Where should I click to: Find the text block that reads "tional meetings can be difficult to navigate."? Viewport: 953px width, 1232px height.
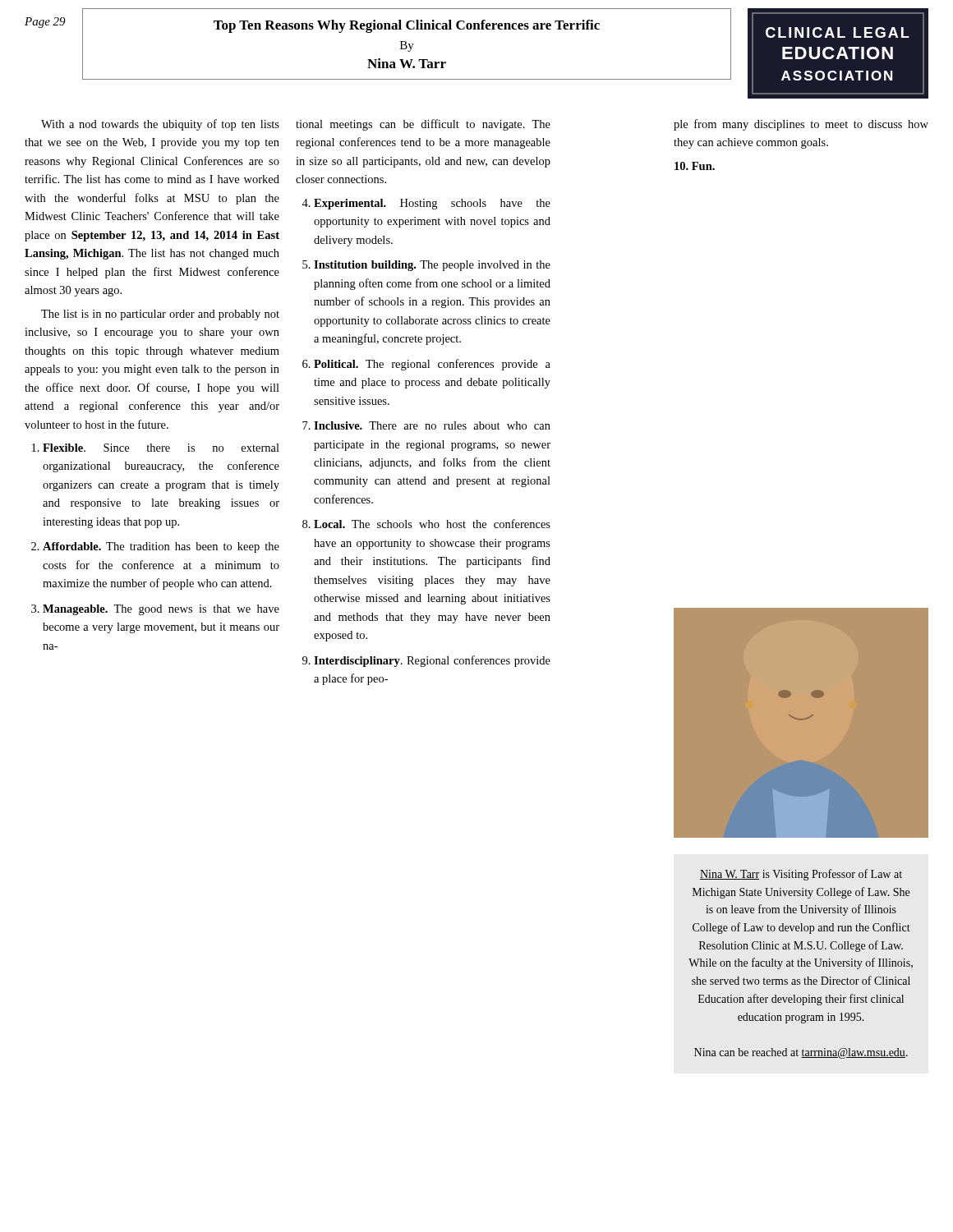[423, 152]
